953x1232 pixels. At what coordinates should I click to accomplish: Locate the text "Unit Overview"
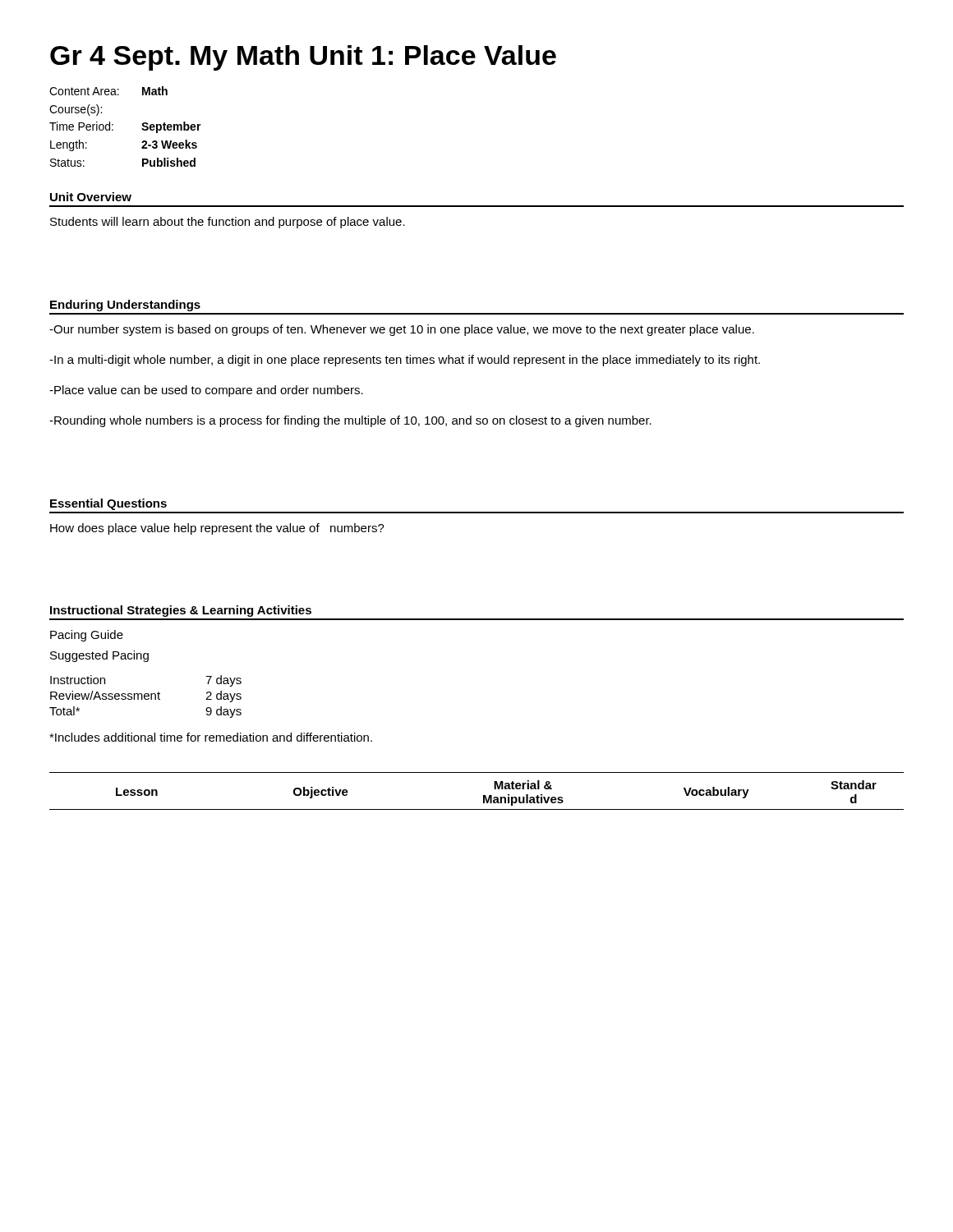(476, 199)
